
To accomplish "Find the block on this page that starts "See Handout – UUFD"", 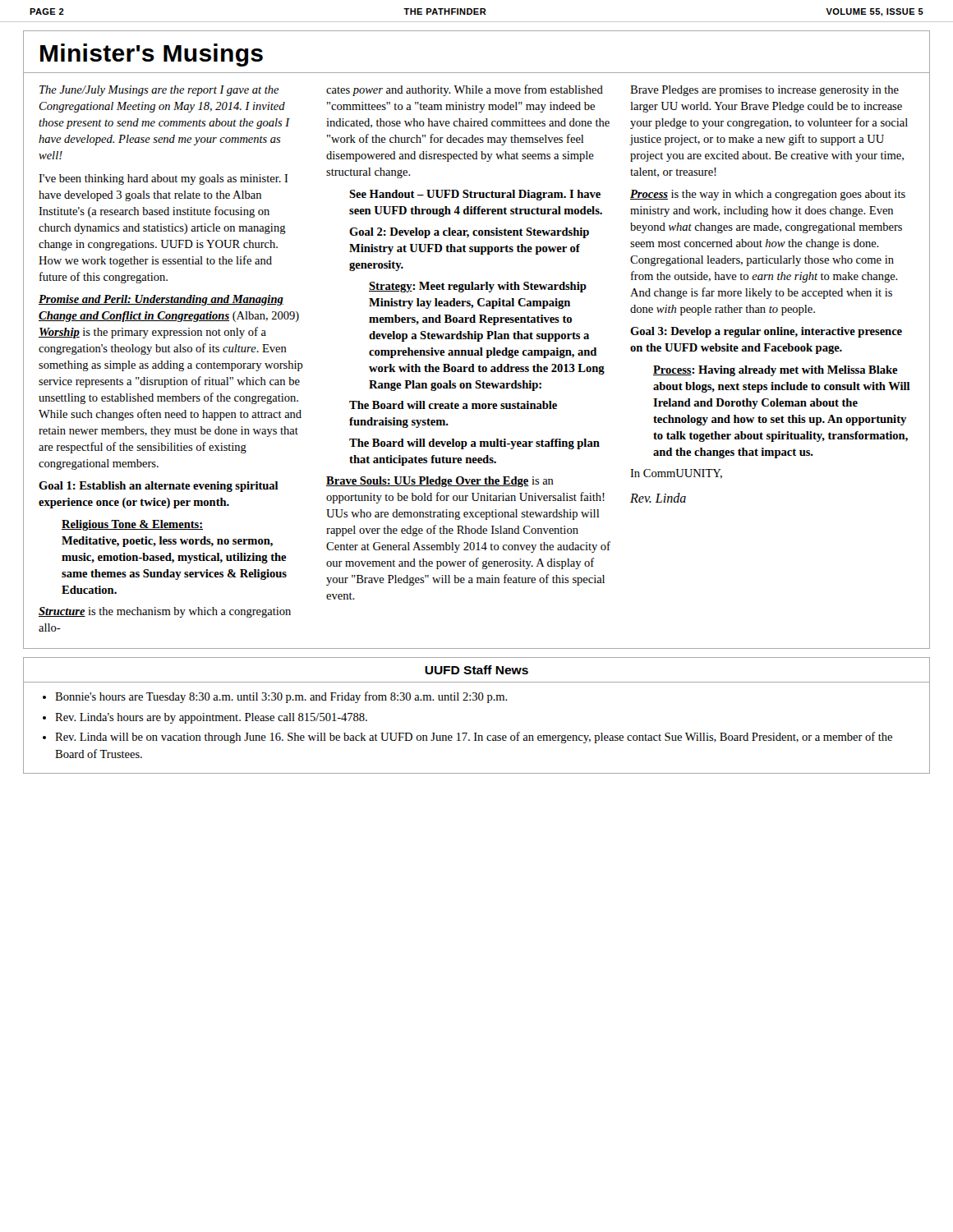I will [x=480, y=202].
